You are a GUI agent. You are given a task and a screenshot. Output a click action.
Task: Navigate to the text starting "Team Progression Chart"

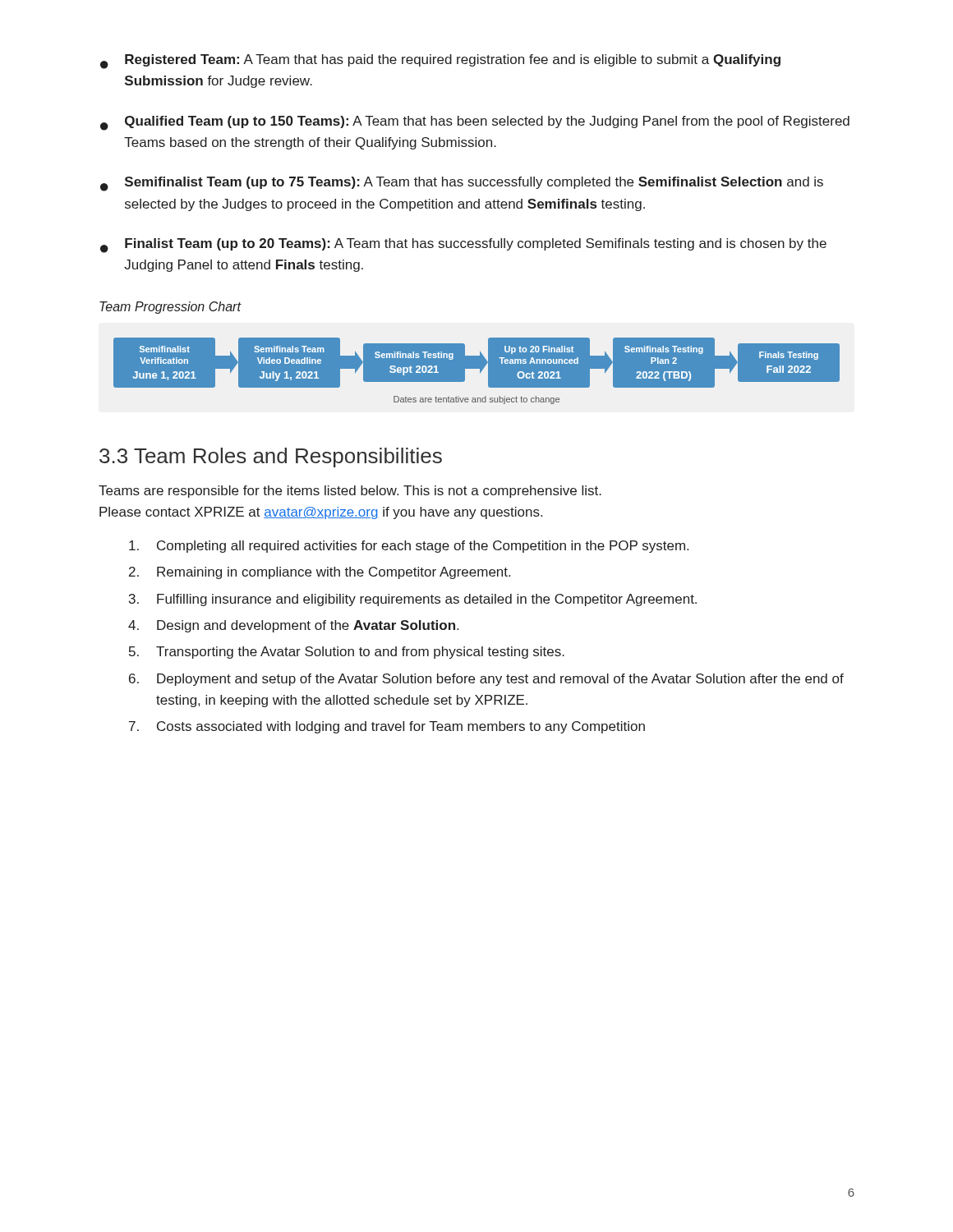[170, 307]
